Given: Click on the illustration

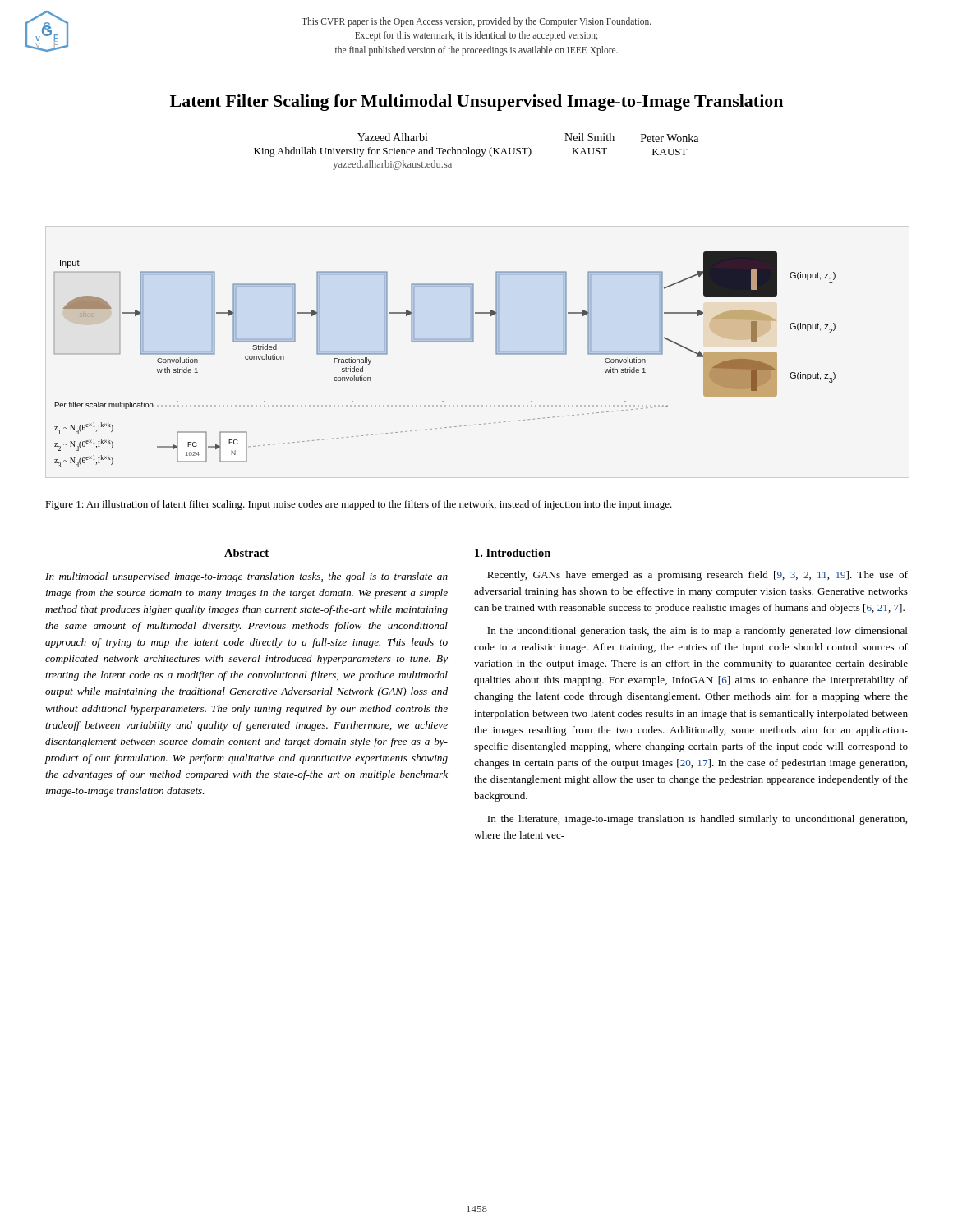Looking at the screenshot, I should [476, 352].
